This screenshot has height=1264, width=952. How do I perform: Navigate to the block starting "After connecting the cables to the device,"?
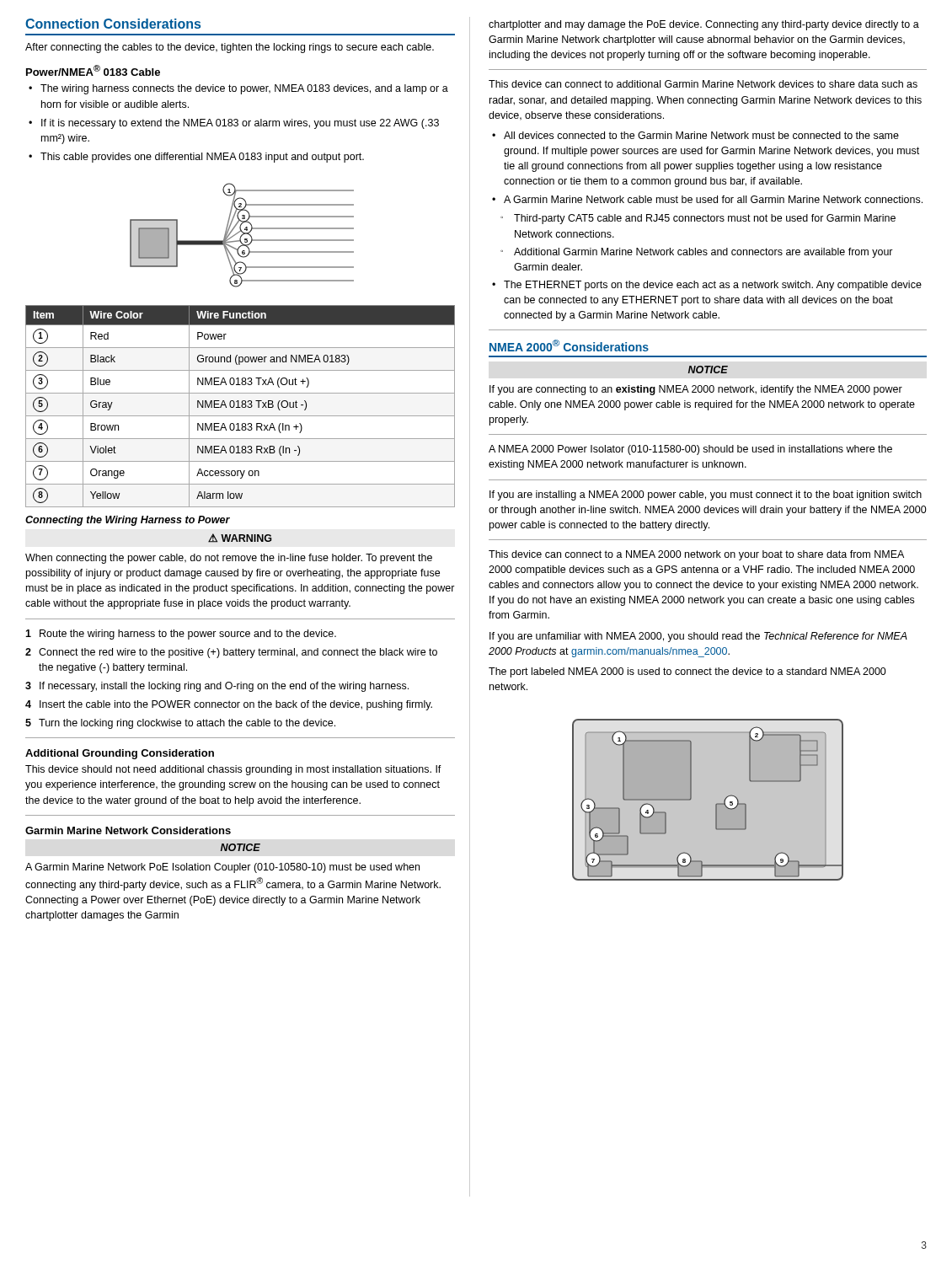230,47
